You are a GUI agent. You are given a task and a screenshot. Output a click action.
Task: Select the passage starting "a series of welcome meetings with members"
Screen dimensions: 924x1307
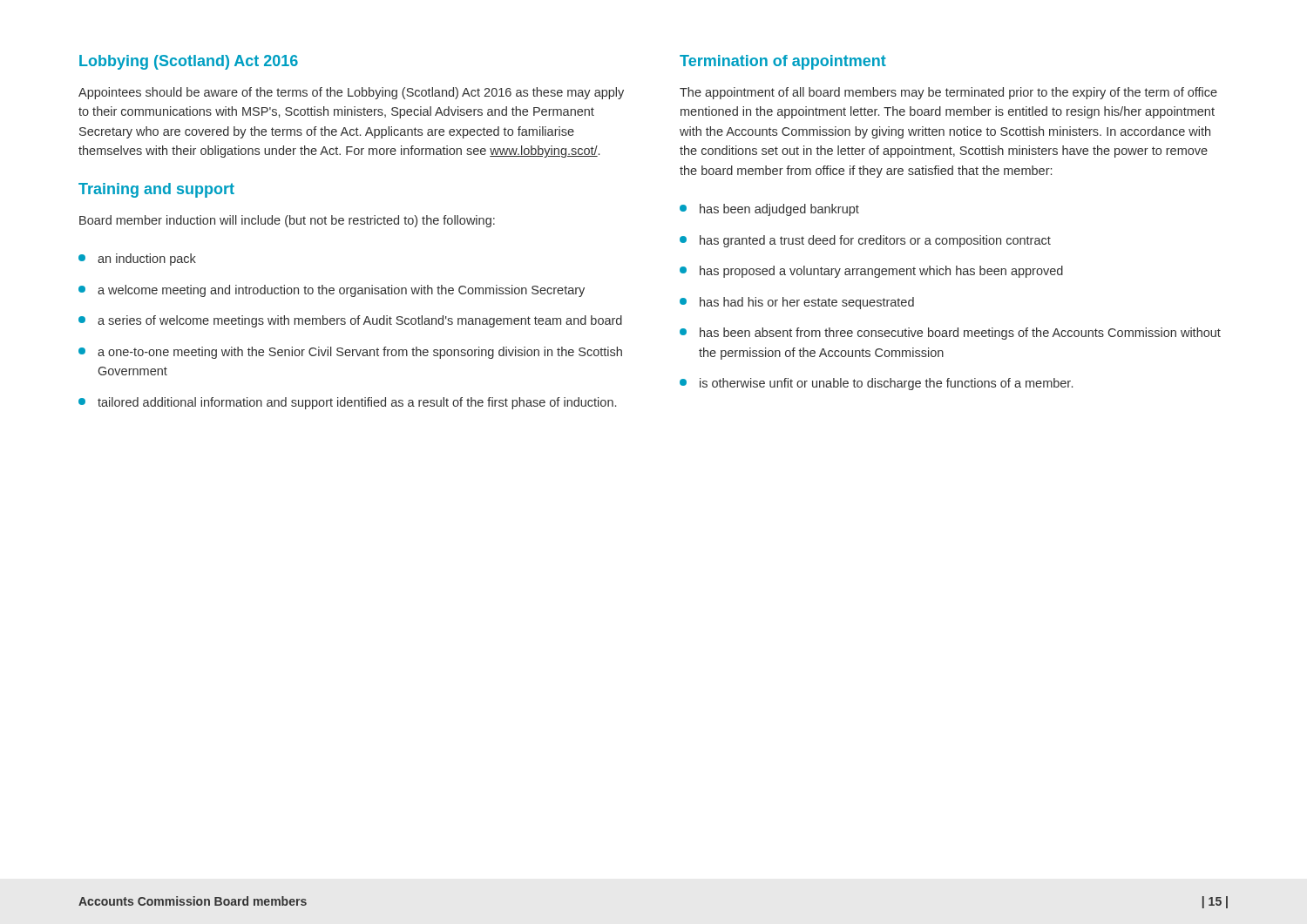tap(350, 321)
